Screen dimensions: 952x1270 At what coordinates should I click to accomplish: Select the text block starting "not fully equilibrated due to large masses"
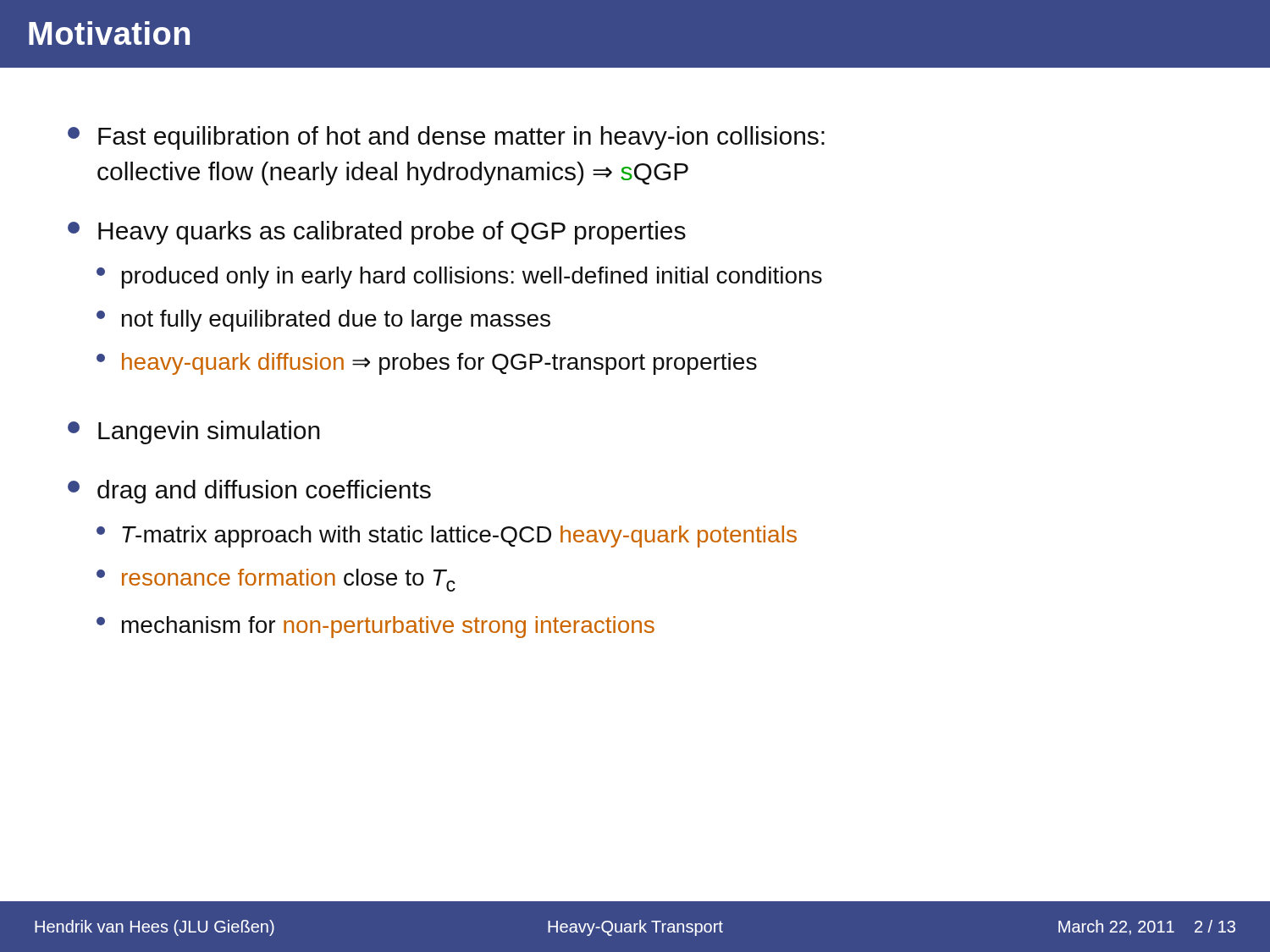tap(324, 319)
